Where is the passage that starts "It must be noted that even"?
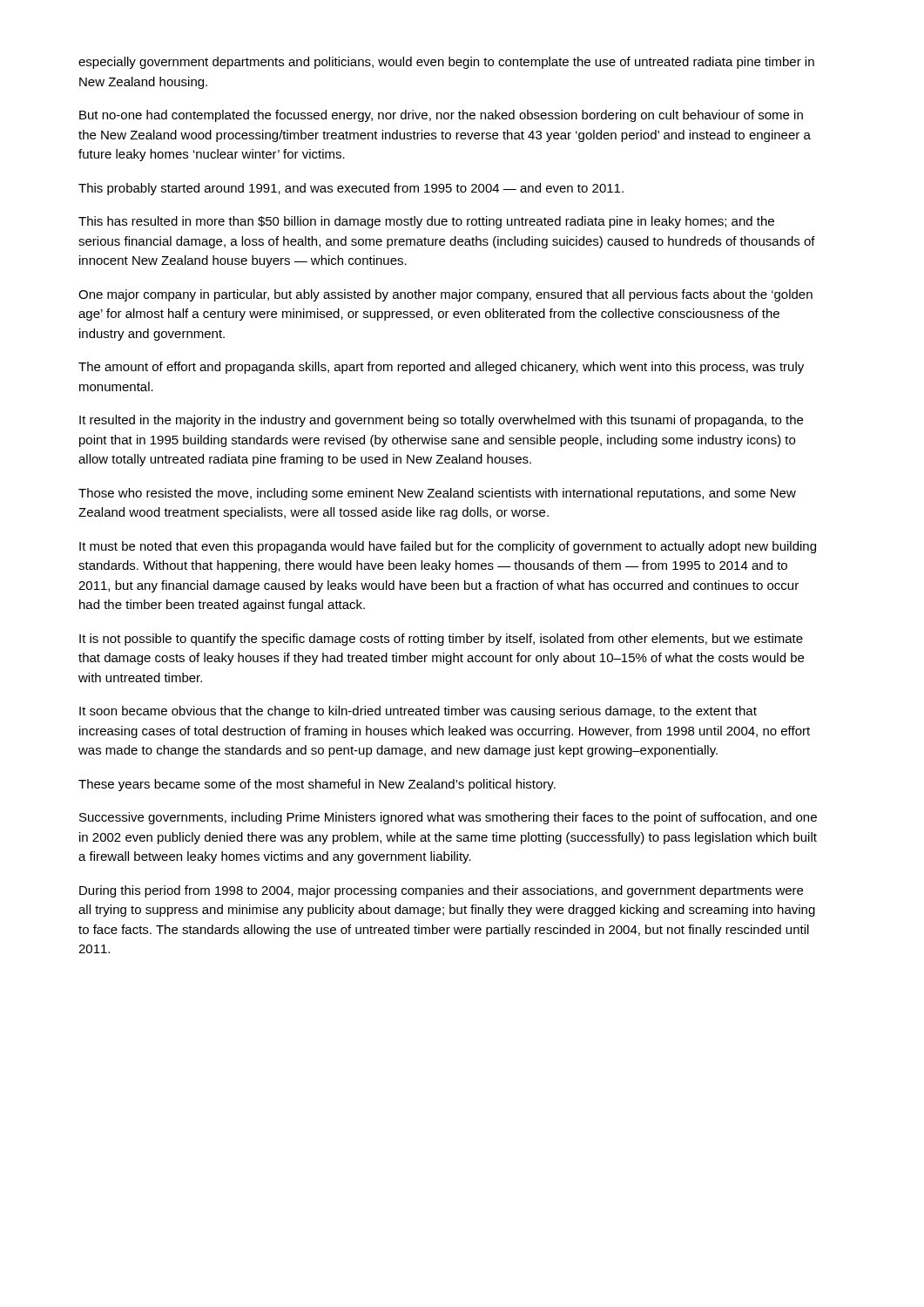 point(448,575)
